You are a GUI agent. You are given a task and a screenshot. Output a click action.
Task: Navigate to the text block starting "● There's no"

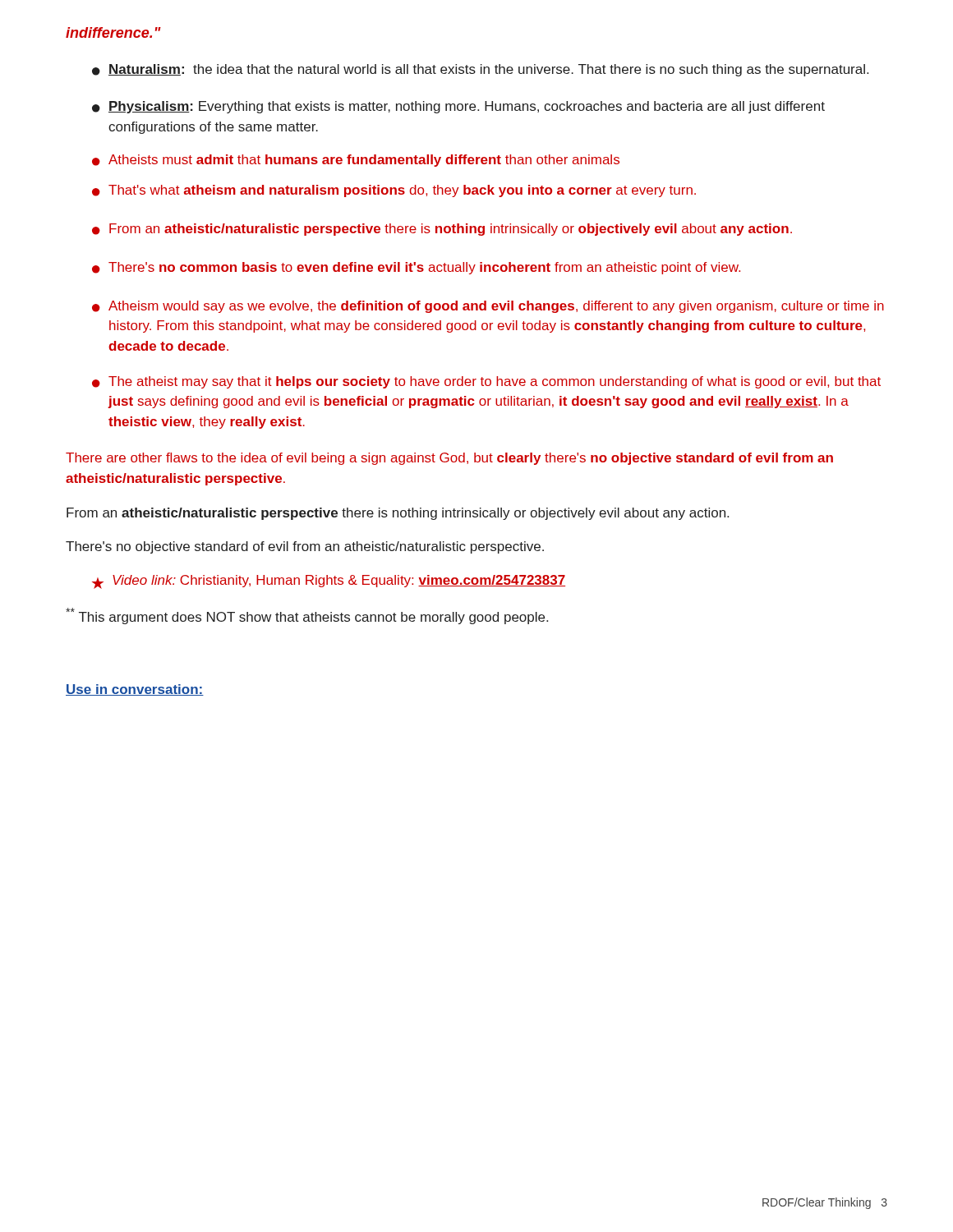pyautogui.click(x=489, y=270)
